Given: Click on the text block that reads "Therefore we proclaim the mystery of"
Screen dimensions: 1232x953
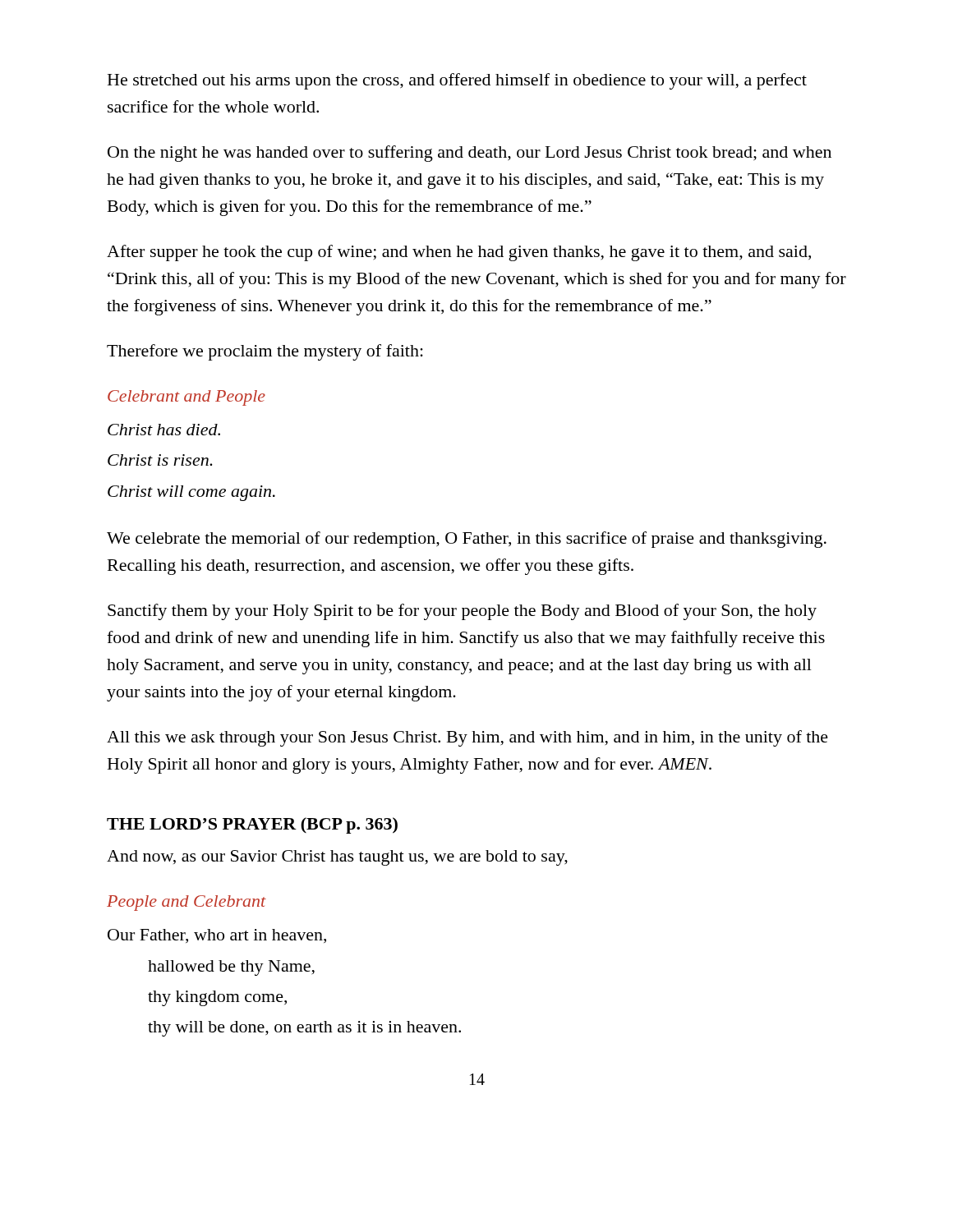Looking at the screenshot, I should tap(265, 350).
